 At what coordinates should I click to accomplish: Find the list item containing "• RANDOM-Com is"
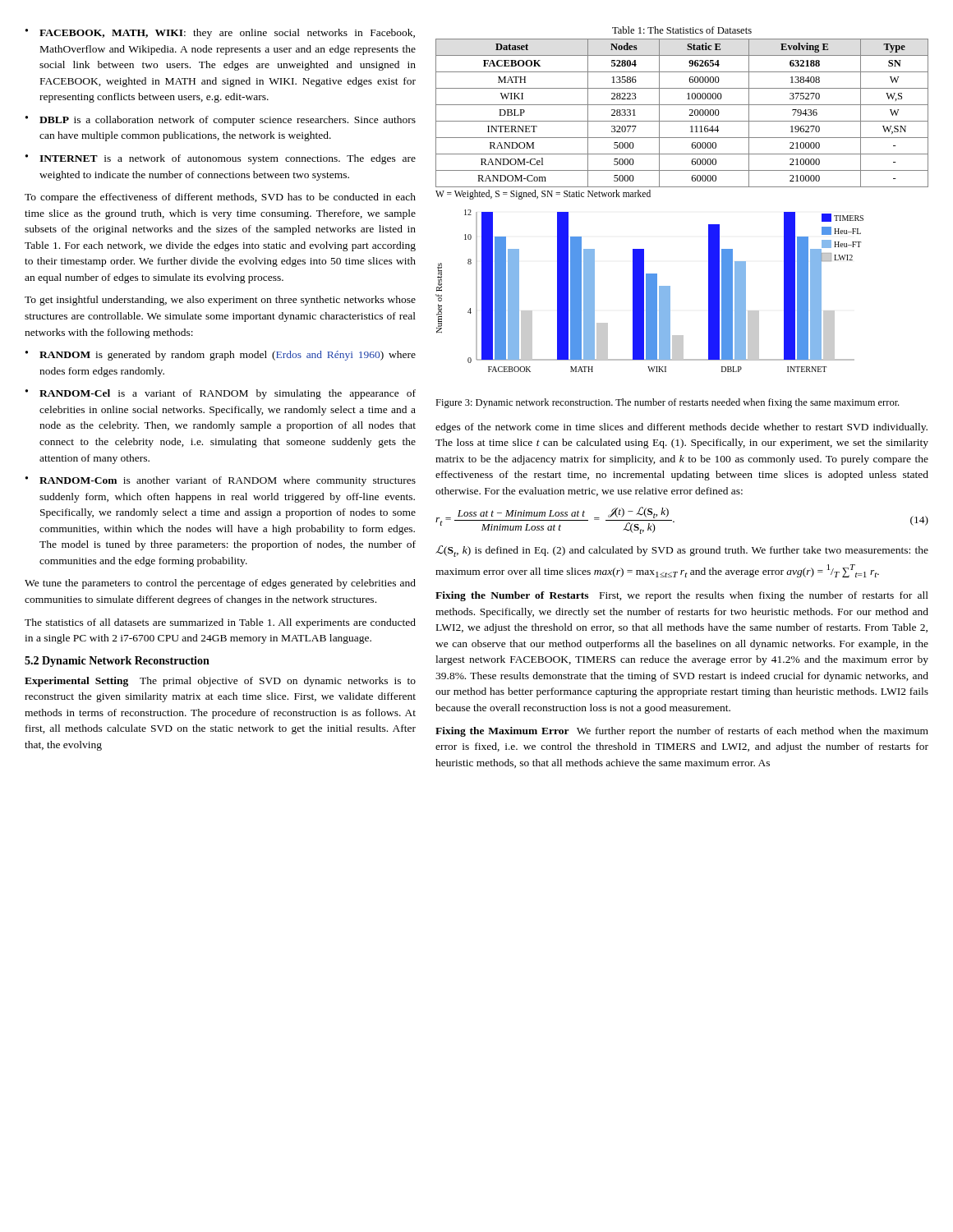coord(220,521)
